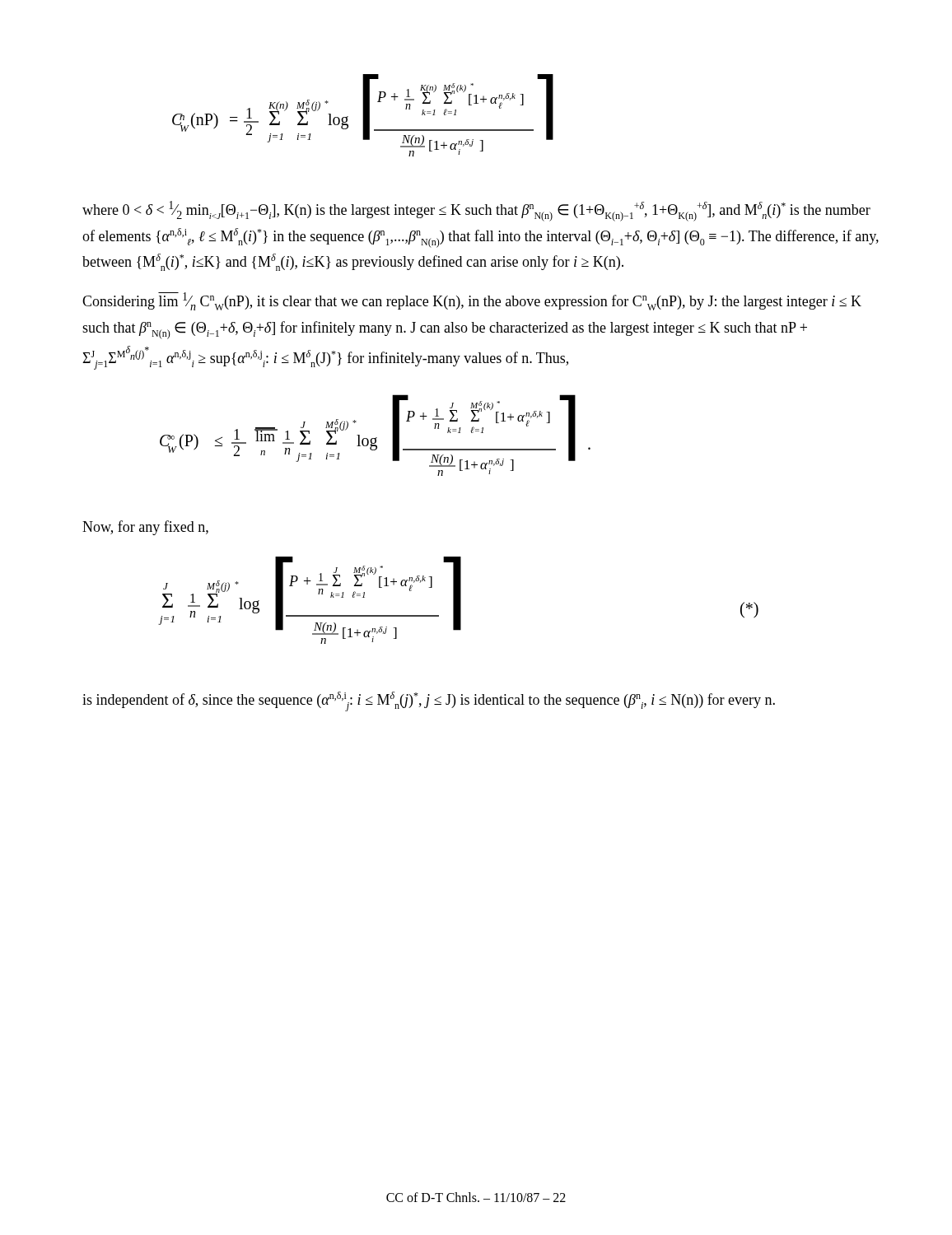
Task: Navigate to the text starting "C n W (nP) ="
Action: point(484,124)
